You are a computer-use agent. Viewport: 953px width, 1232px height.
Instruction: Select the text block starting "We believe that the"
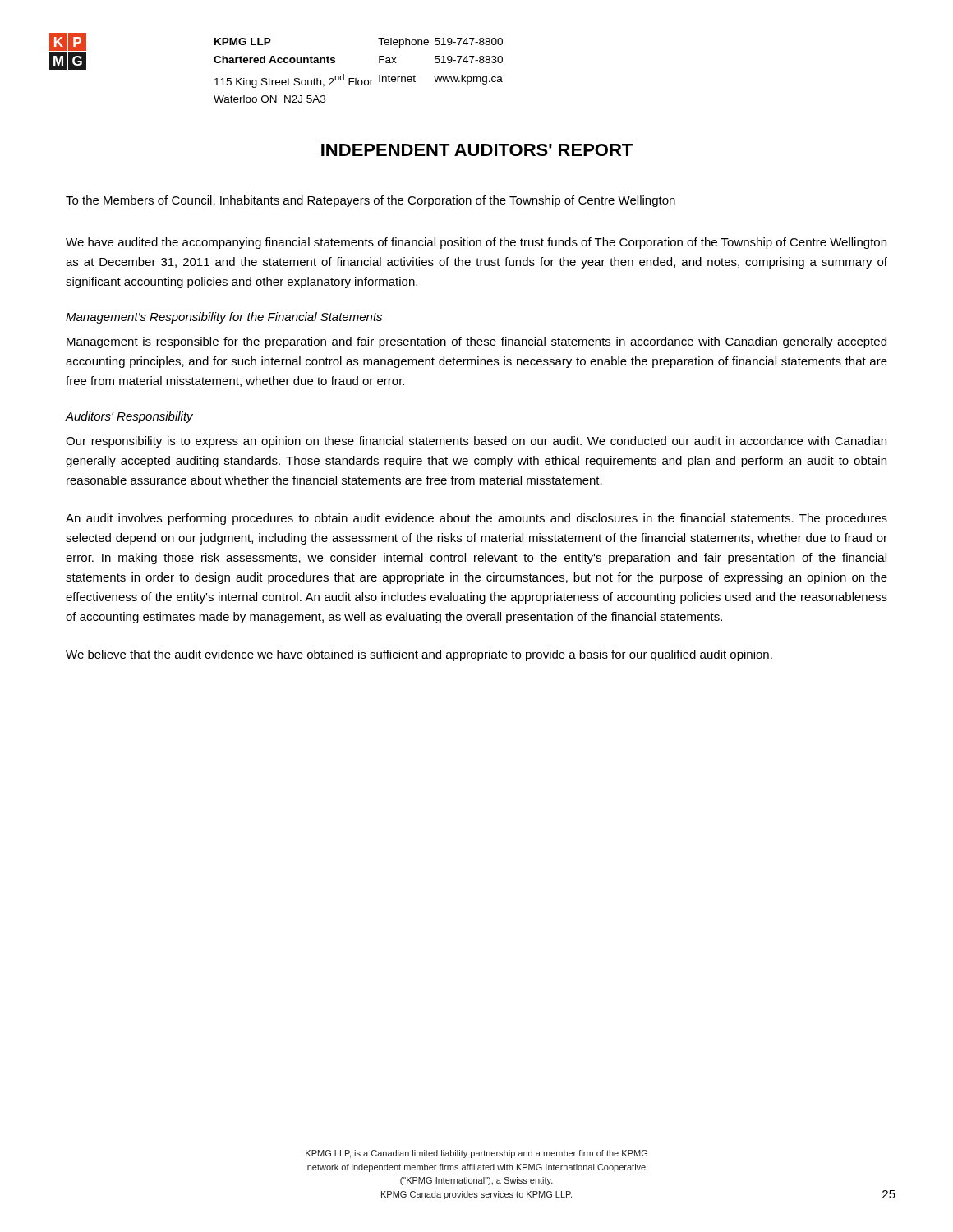click(x=419, y=654)
